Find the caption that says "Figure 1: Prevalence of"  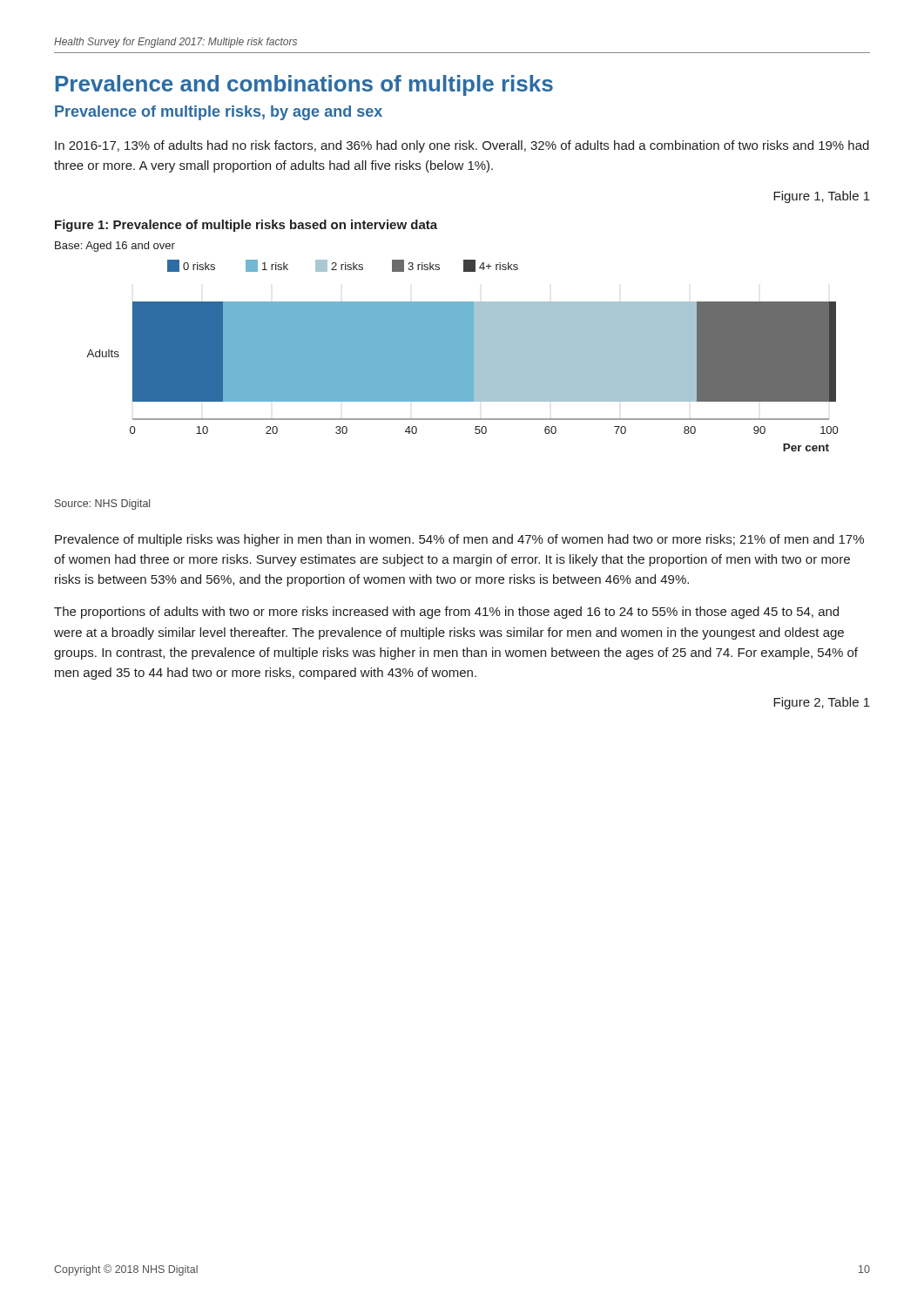pos(246,224)
